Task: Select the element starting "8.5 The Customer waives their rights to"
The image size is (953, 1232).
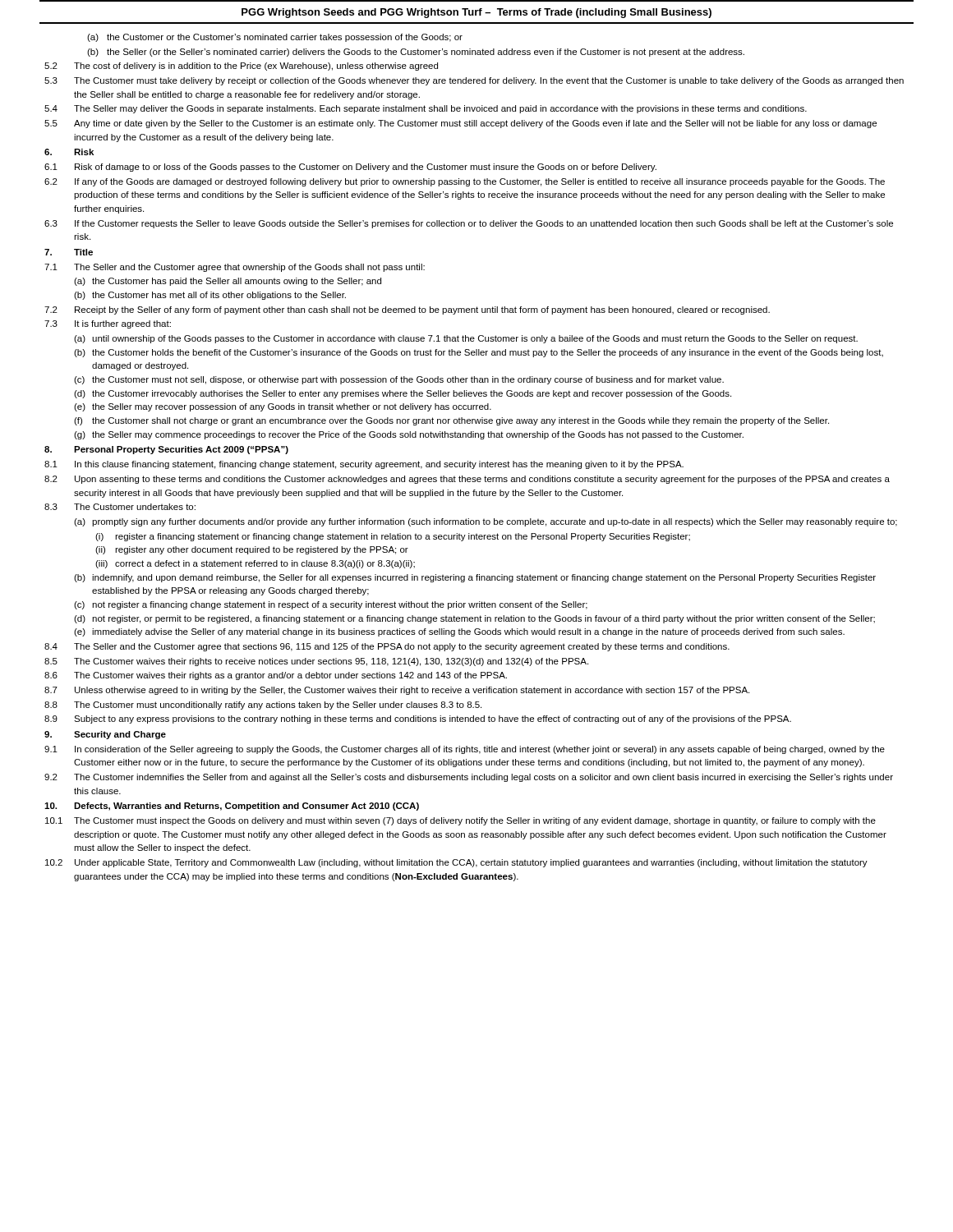Action: 317,661
